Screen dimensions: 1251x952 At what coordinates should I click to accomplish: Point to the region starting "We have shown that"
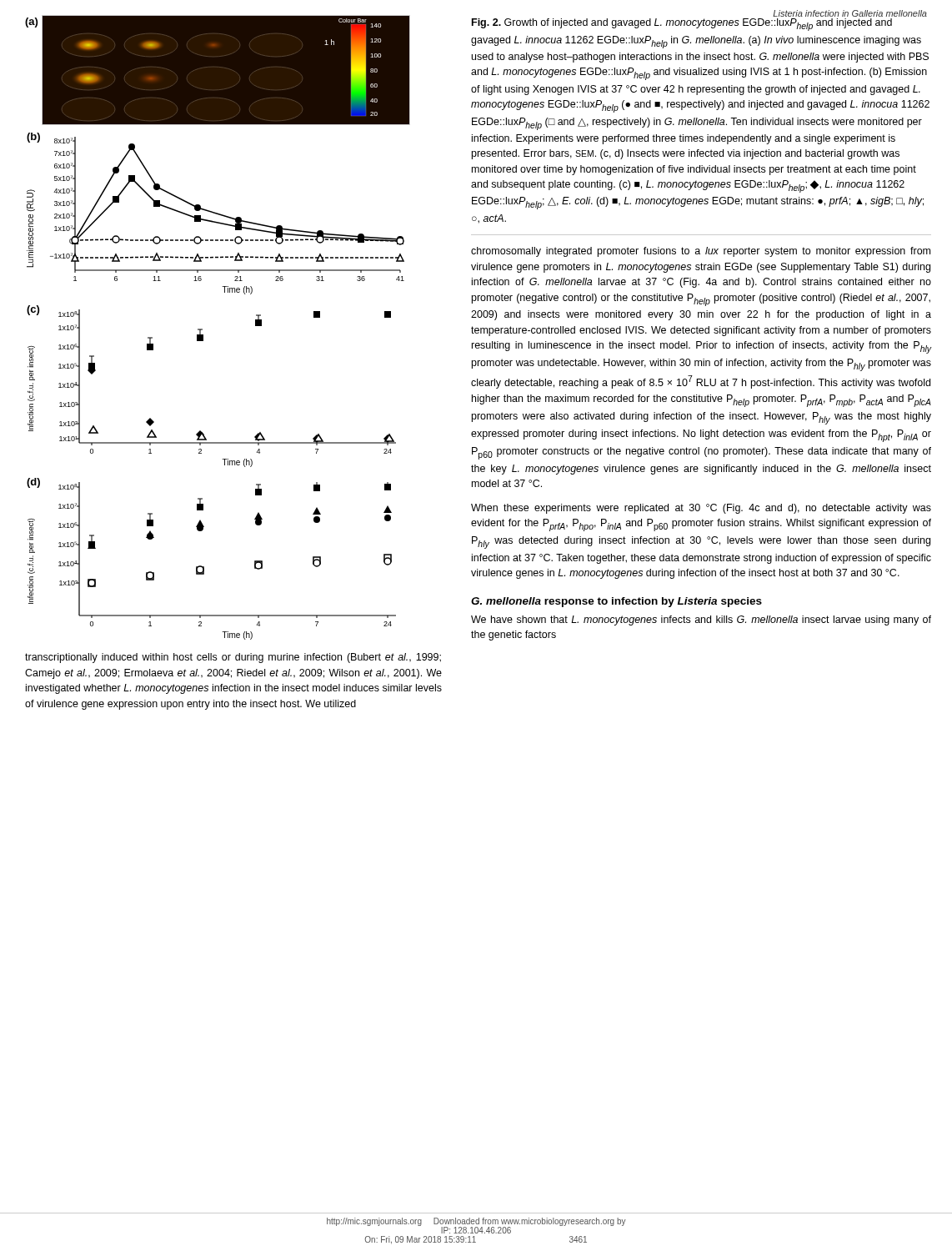tap(701, 627)
